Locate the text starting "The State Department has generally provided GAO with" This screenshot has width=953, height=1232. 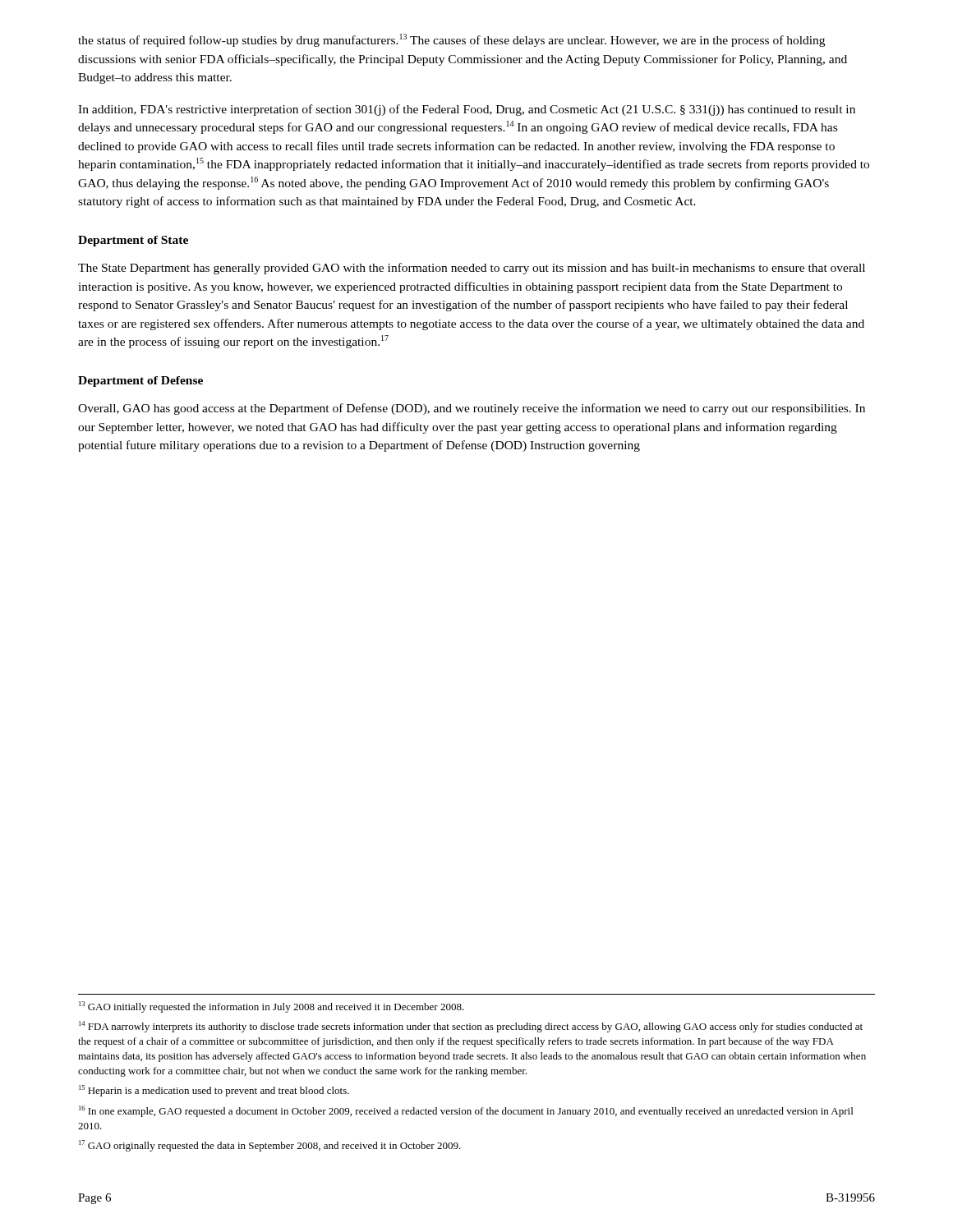[472, 305]
